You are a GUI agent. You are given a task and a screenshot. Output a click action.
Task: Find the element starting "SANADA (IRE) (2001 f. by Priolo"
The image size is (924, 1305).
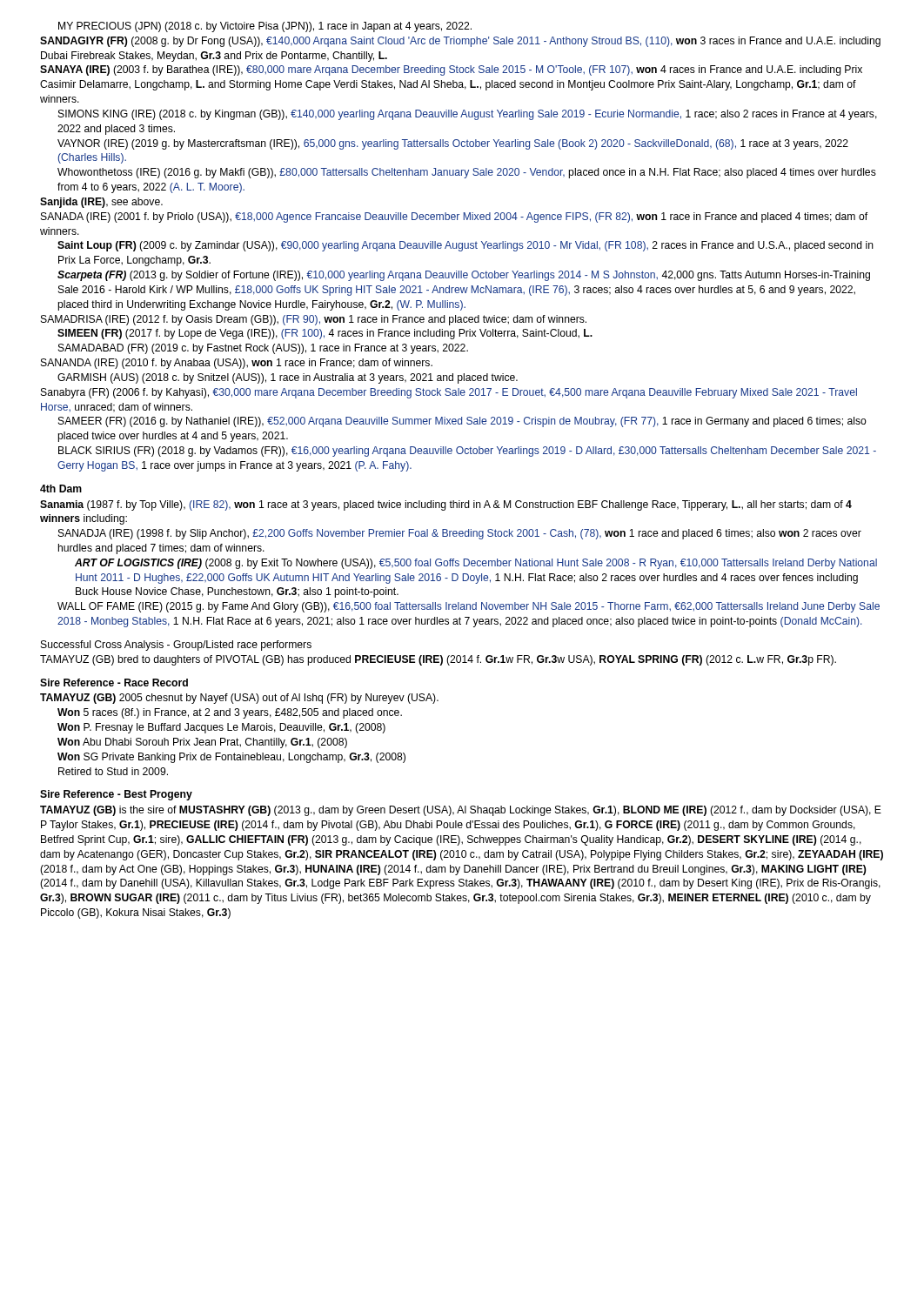click(462, 261)
